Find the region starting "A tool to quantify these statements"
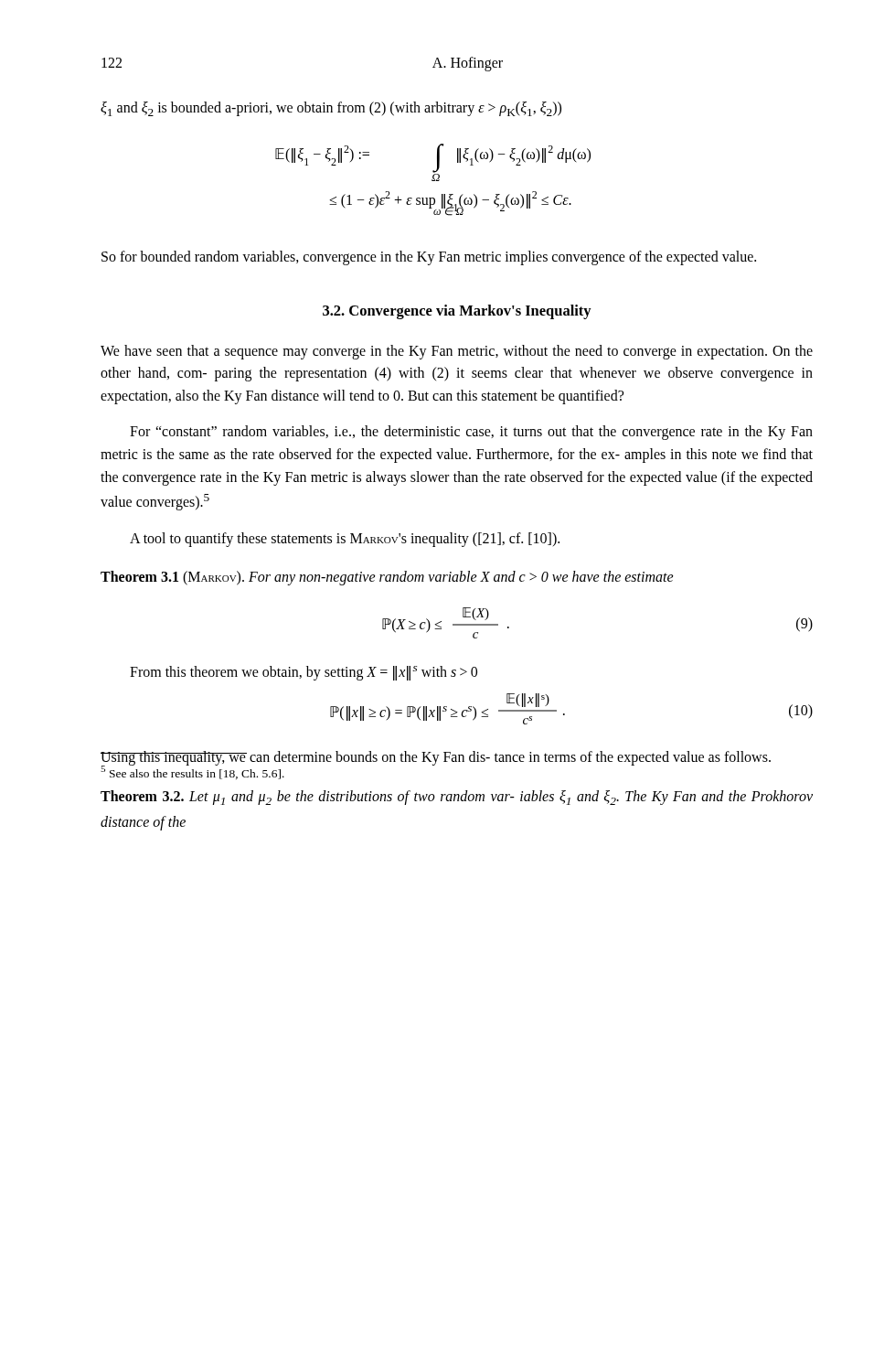895x1372 pixels. [457, 539]
